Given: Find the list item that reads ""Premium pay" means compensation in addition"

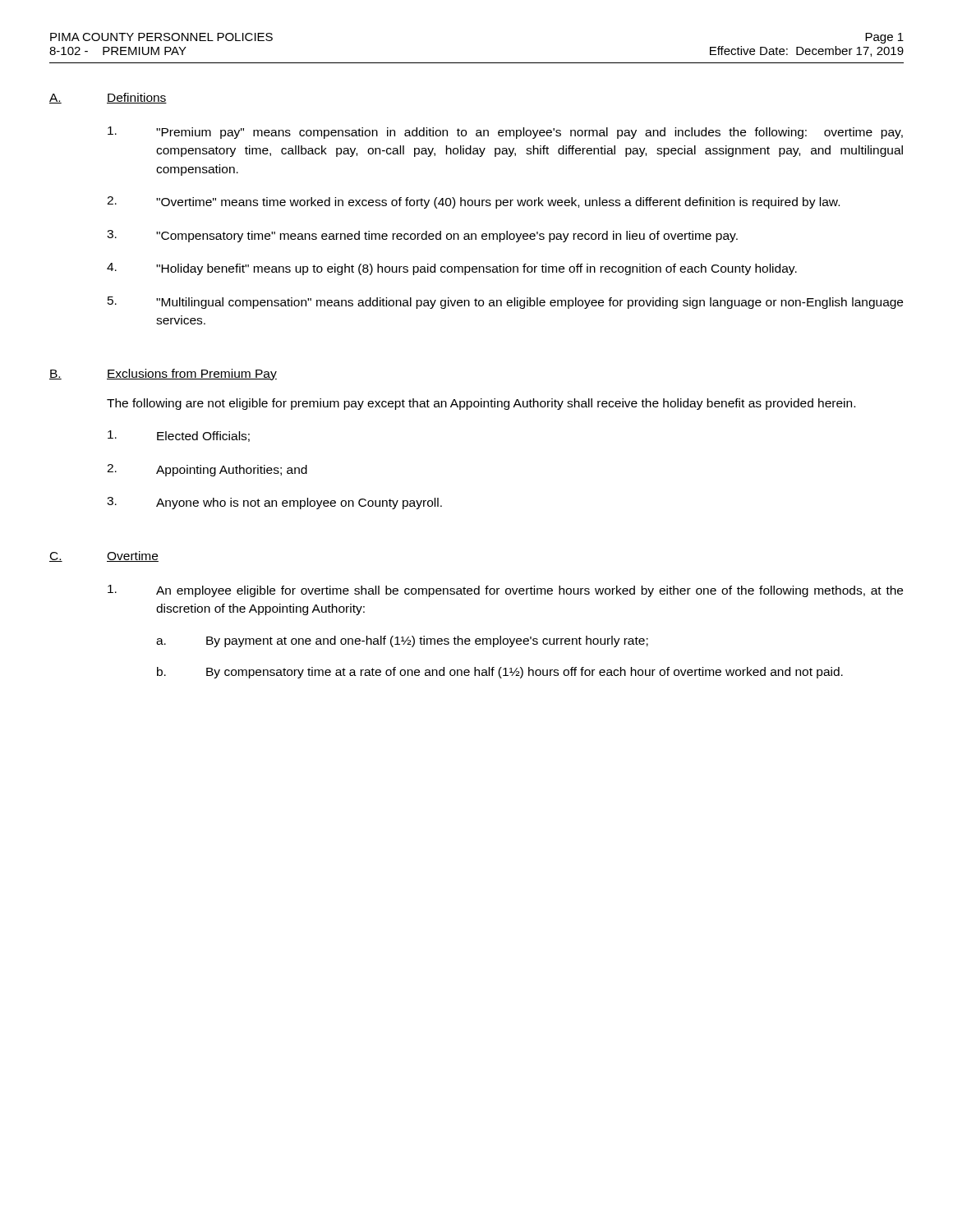Looking at the screenshot, I should point(505,151).
